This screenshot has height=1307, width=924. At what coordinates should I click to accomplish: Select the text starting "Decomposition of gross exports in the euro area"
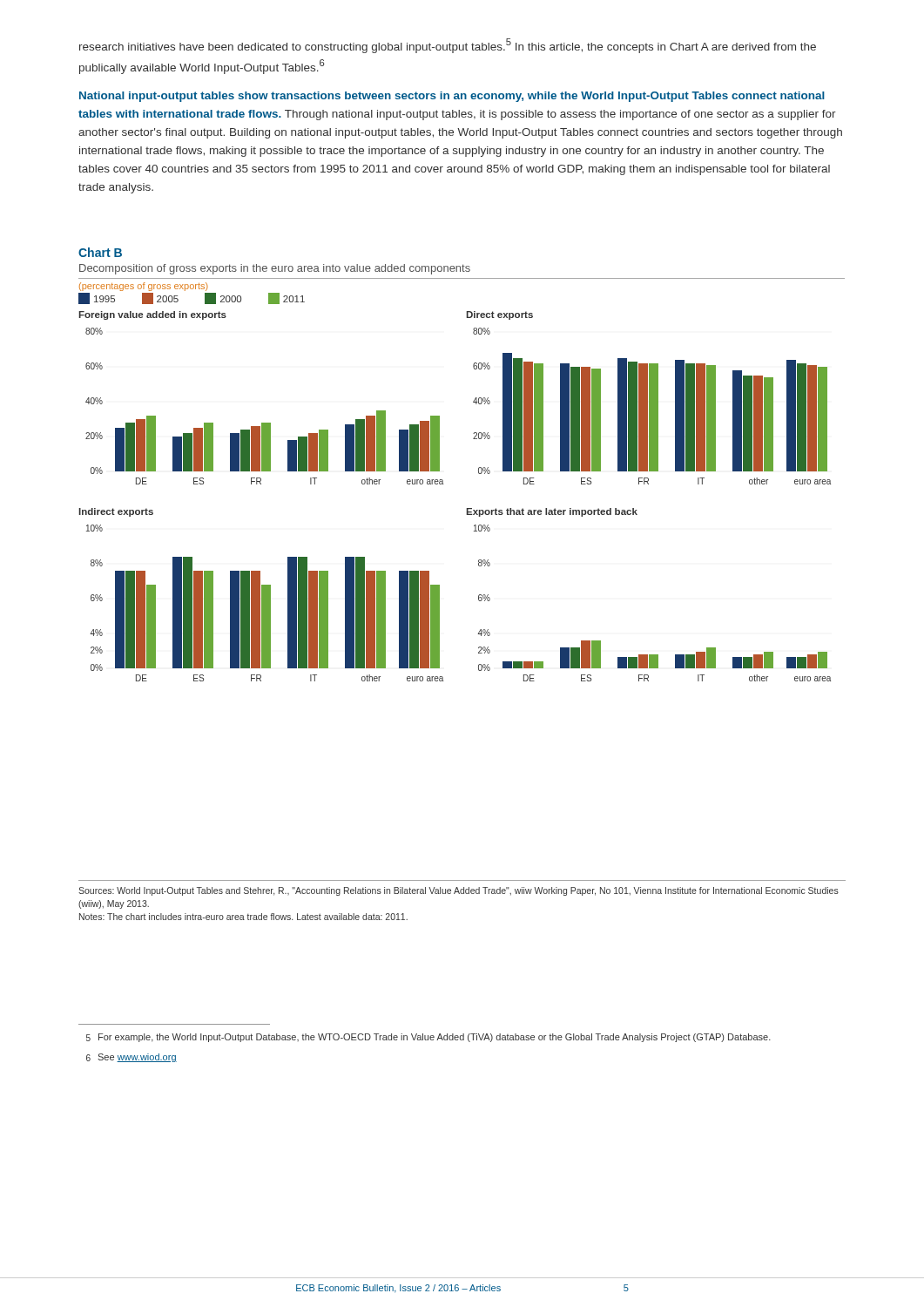coord(274,268)
